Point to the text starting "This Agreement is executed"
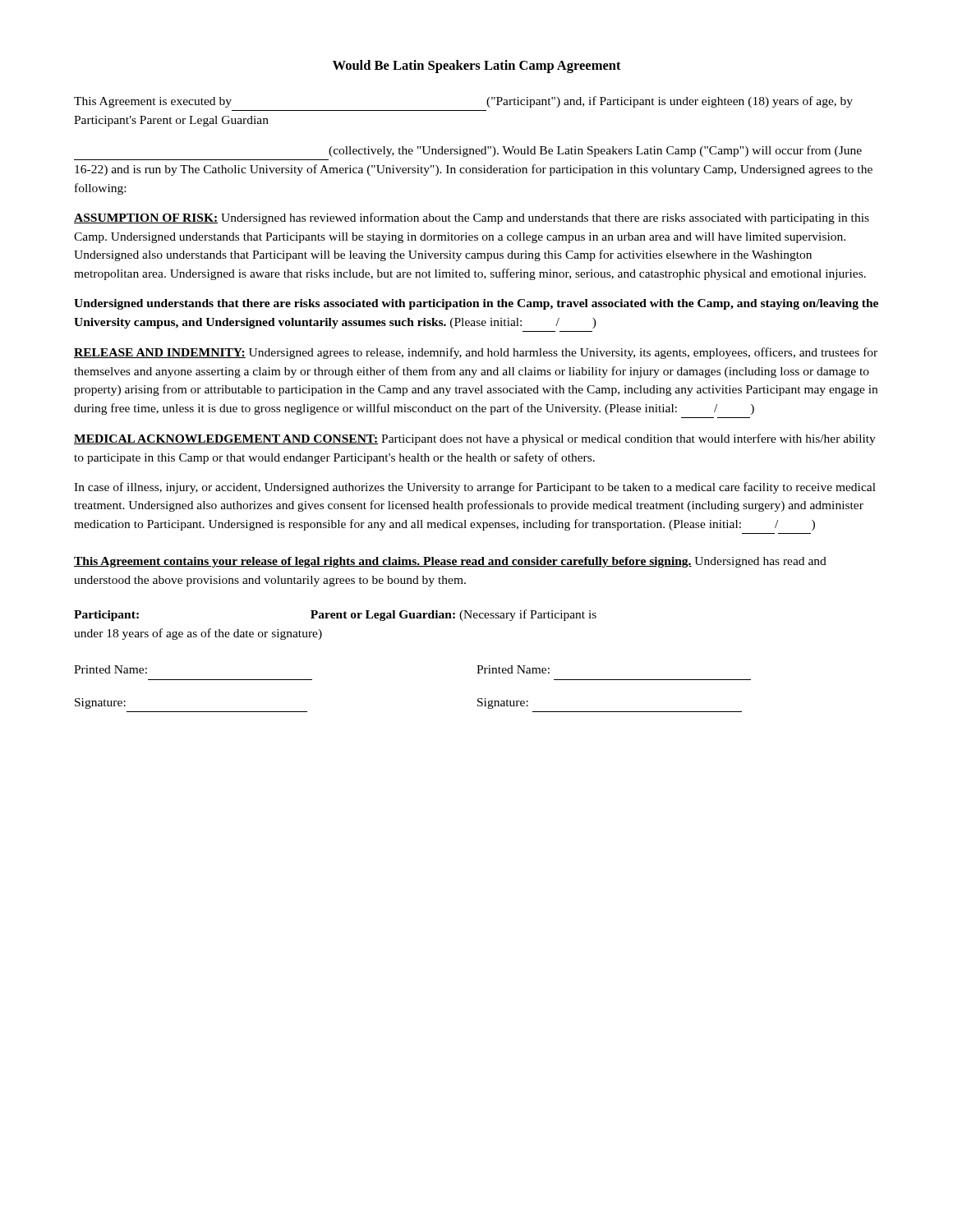953x1232 pixels. 463,109
